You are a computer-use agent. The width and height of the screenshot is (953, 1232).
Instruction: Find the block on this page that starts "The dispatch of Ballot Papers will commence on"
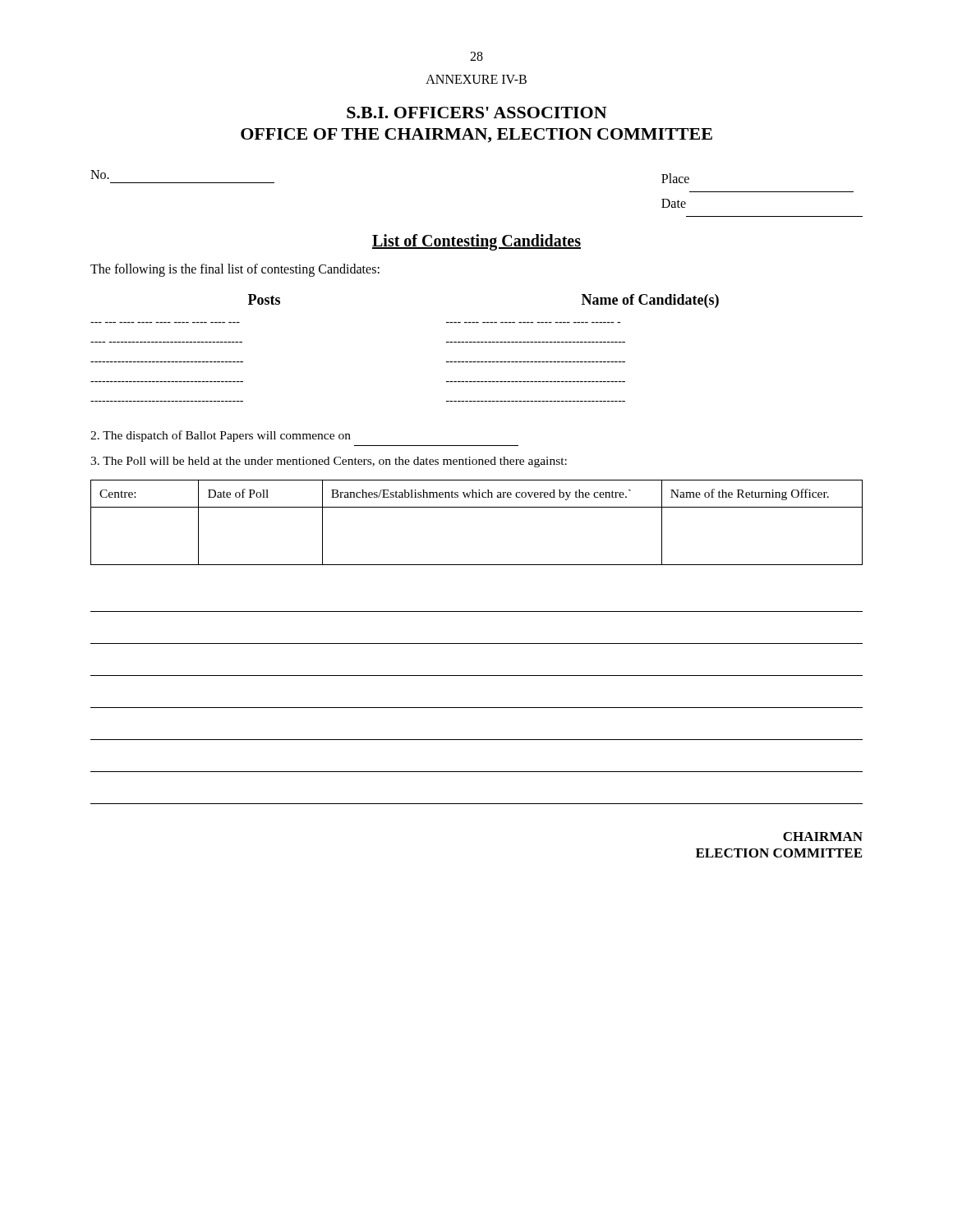(476, 448)
